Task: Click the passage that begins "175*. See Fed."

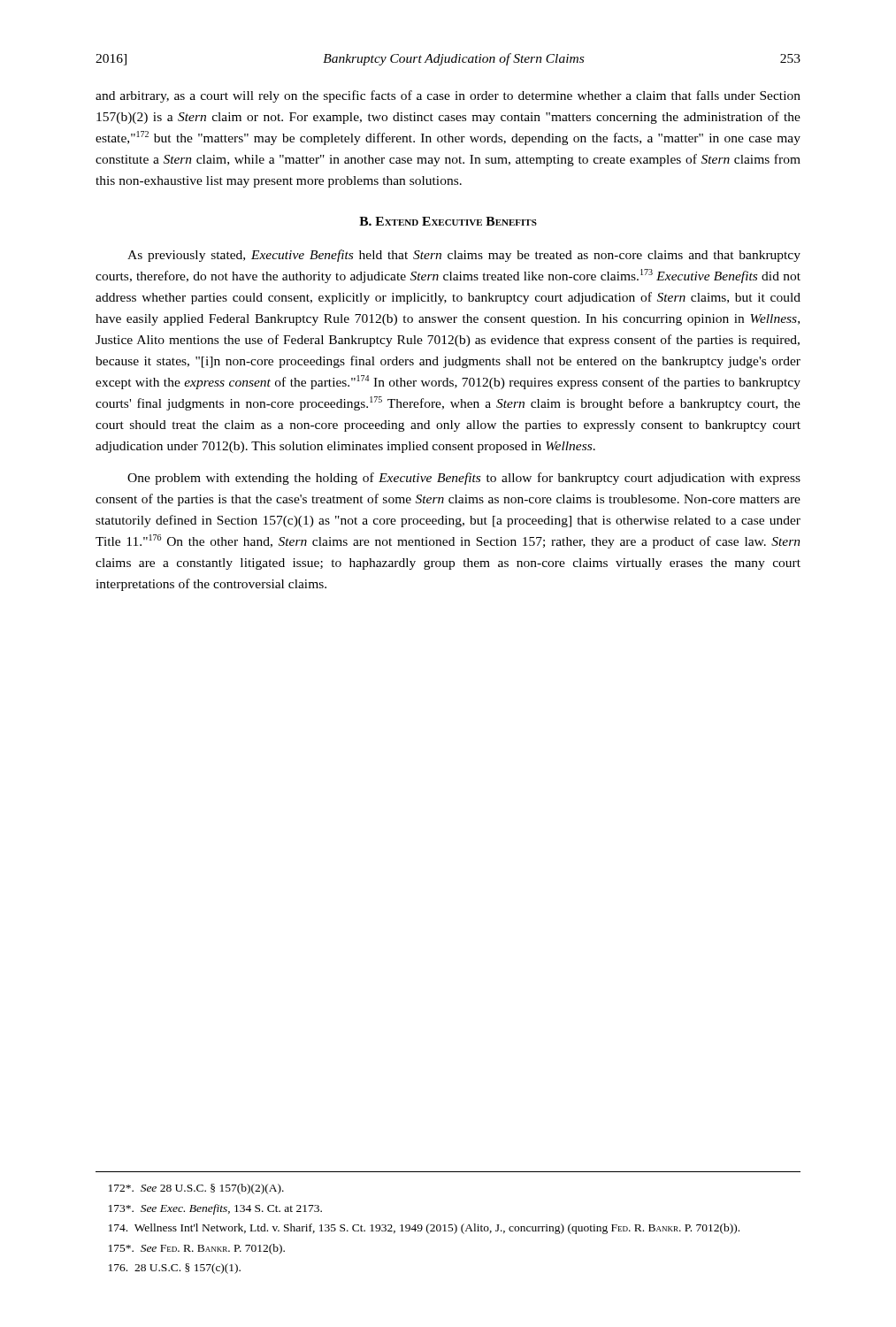Action: 191,1248
